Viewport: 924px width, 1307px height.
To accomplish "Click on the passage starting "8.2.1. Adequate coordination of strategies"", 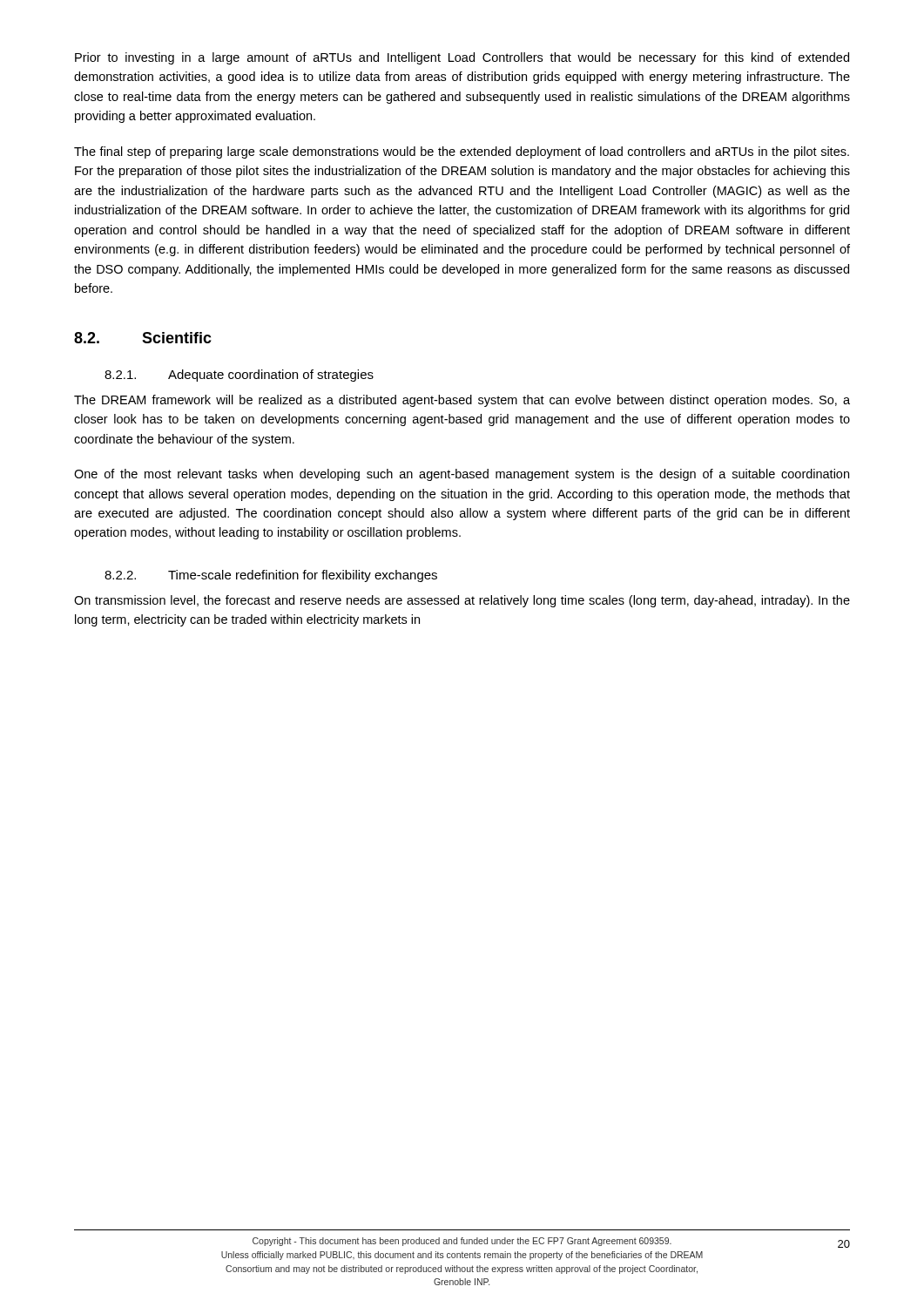I will (x=239, y=374).
